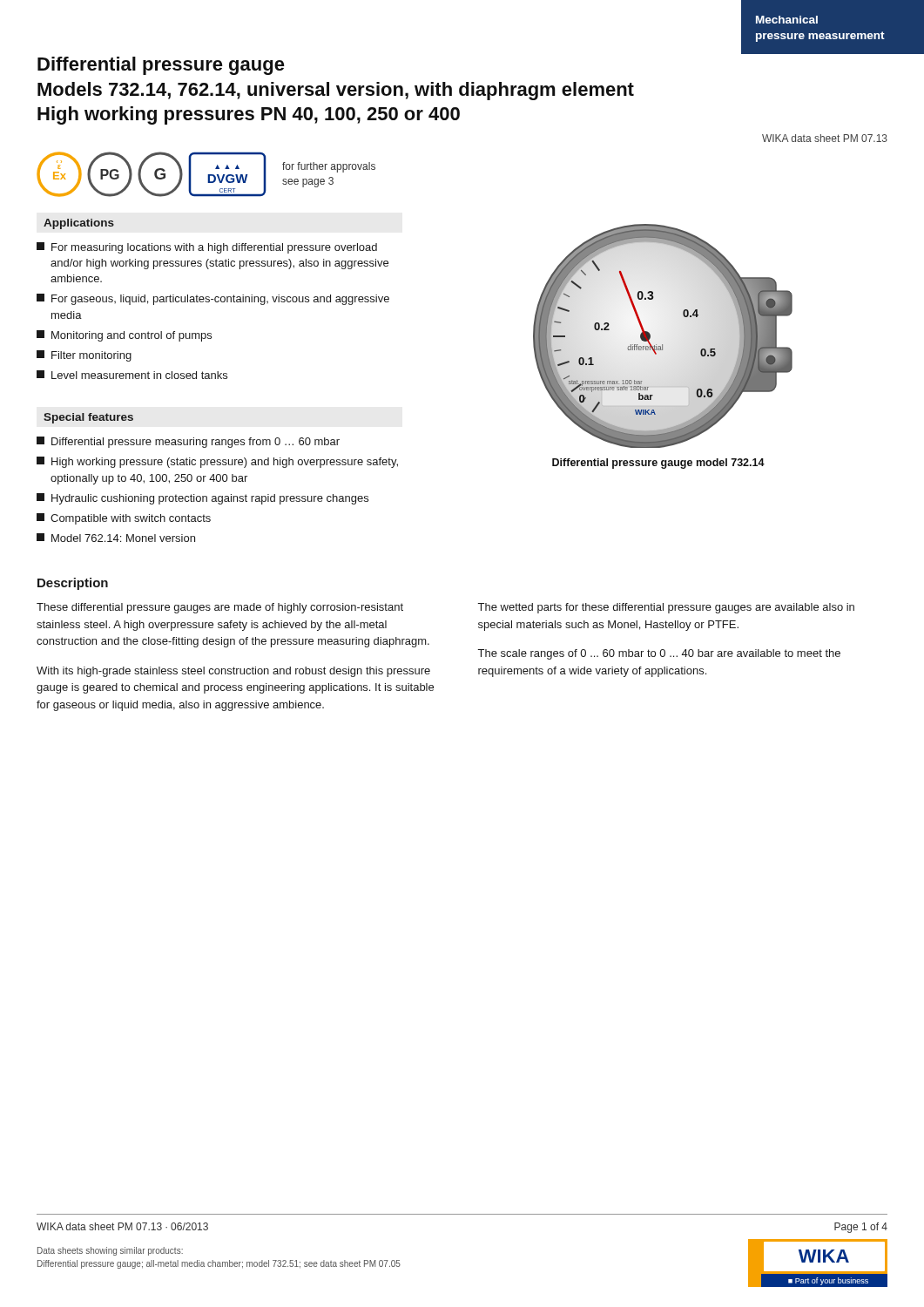
Task: Click on the text starting "Differential pressure gauge Models 732.14,"
Action: (462, 90)
